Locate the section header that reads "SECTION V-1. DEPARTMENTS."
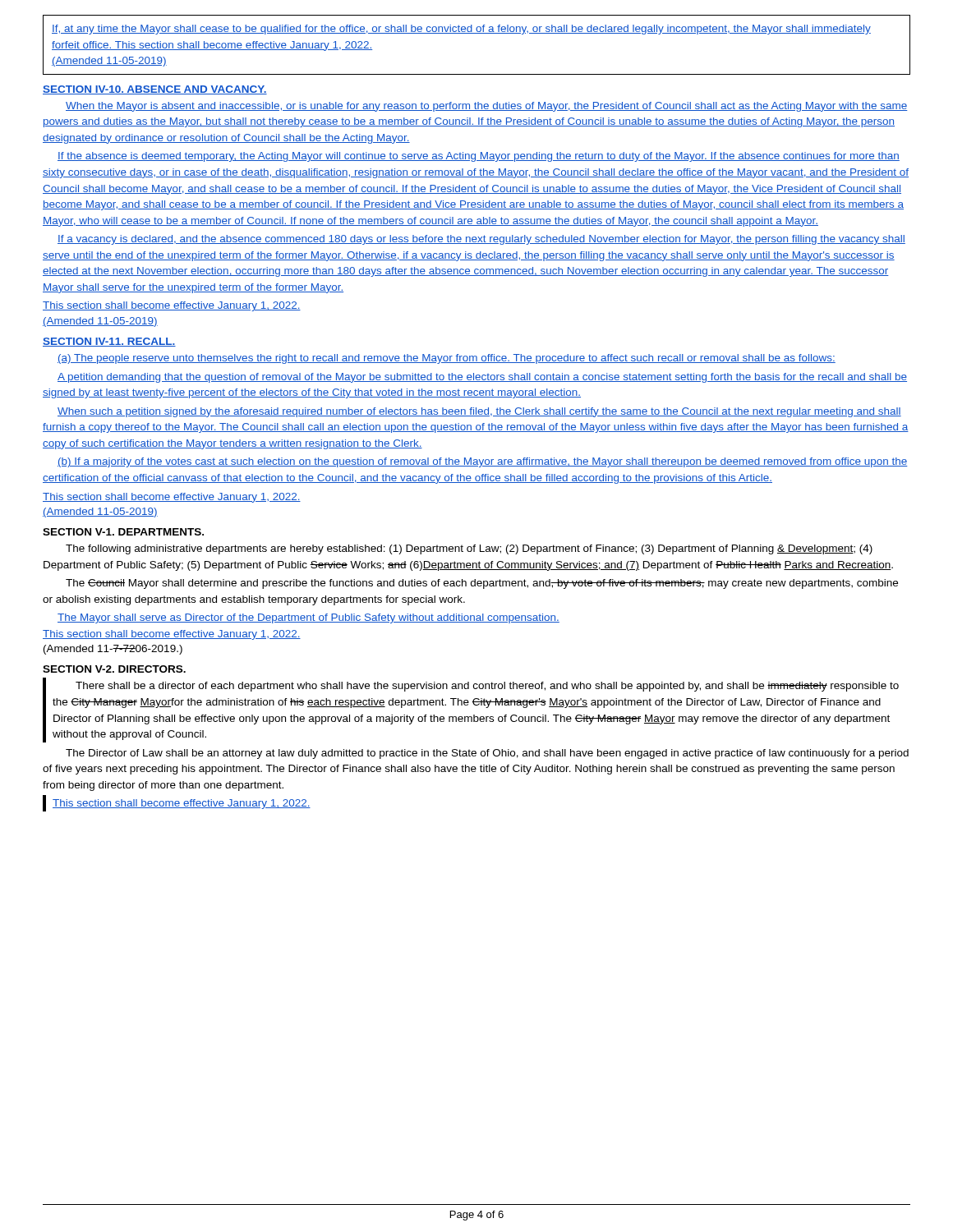 [124, 532]
